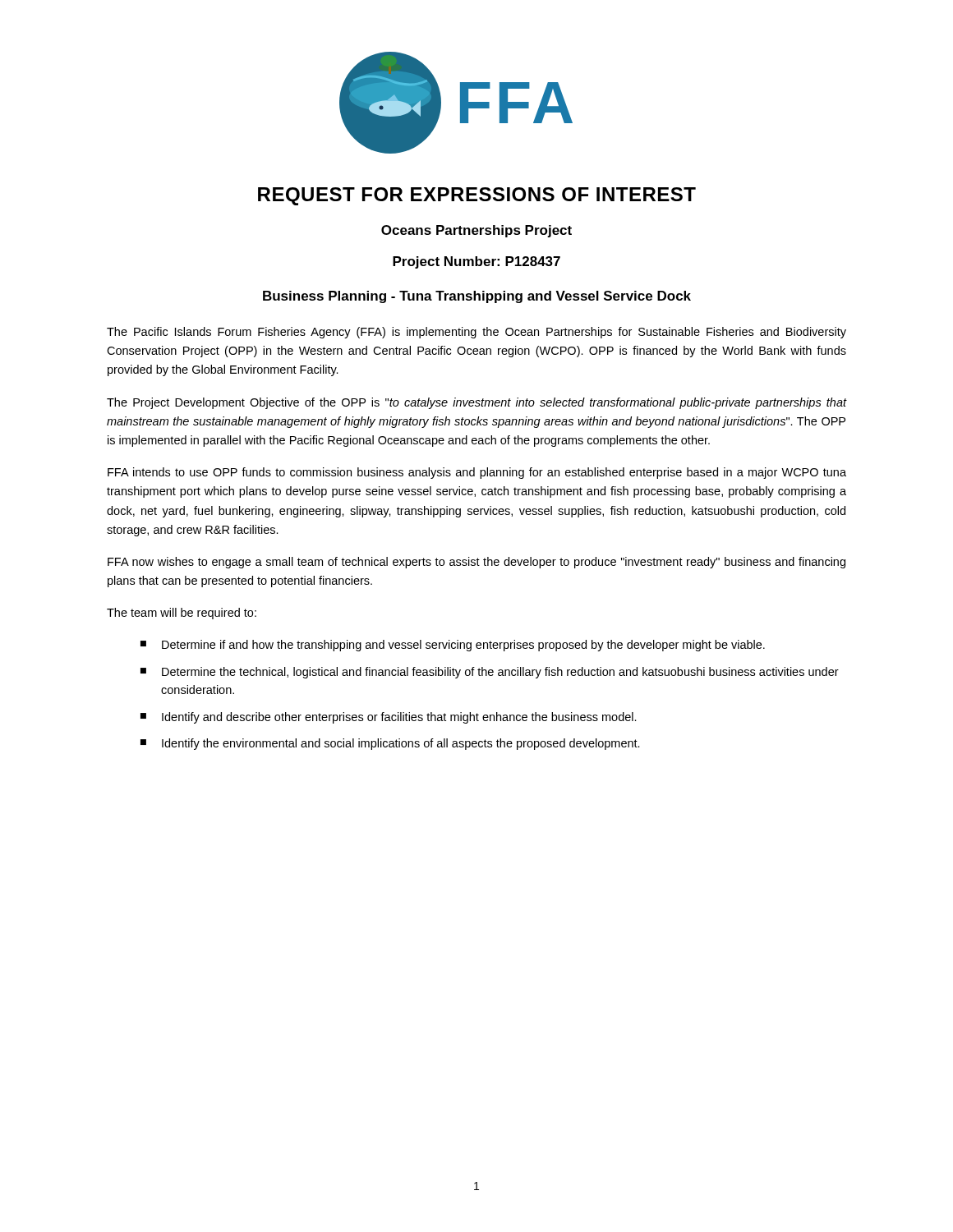The width and height of the screenshot is (953, 1232).
Task: Select the element starting "Oceans Partnerships Project"
Action: pos(476,230)
